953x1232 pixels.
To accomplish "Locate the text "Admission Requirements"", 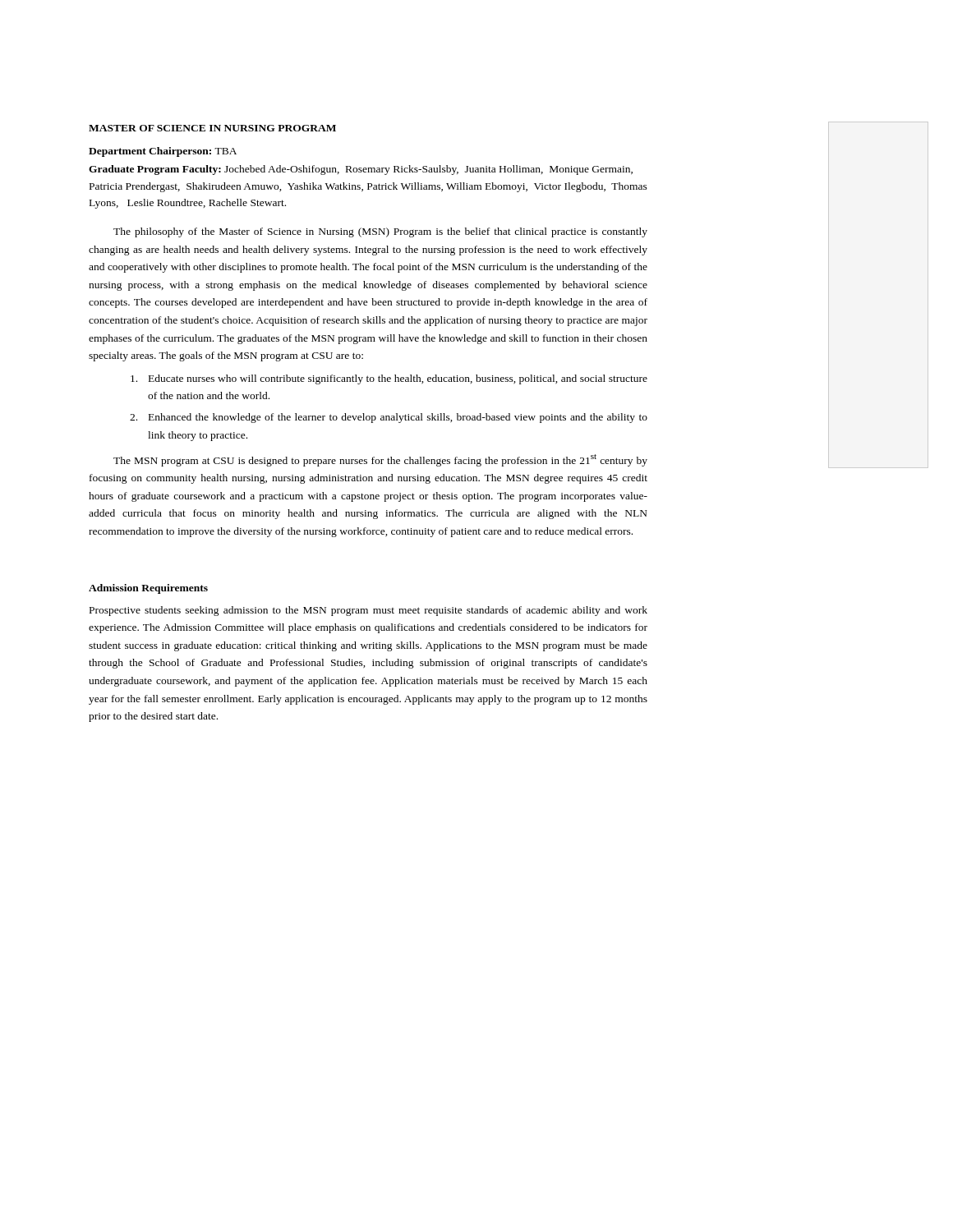I will coord(148,587).
